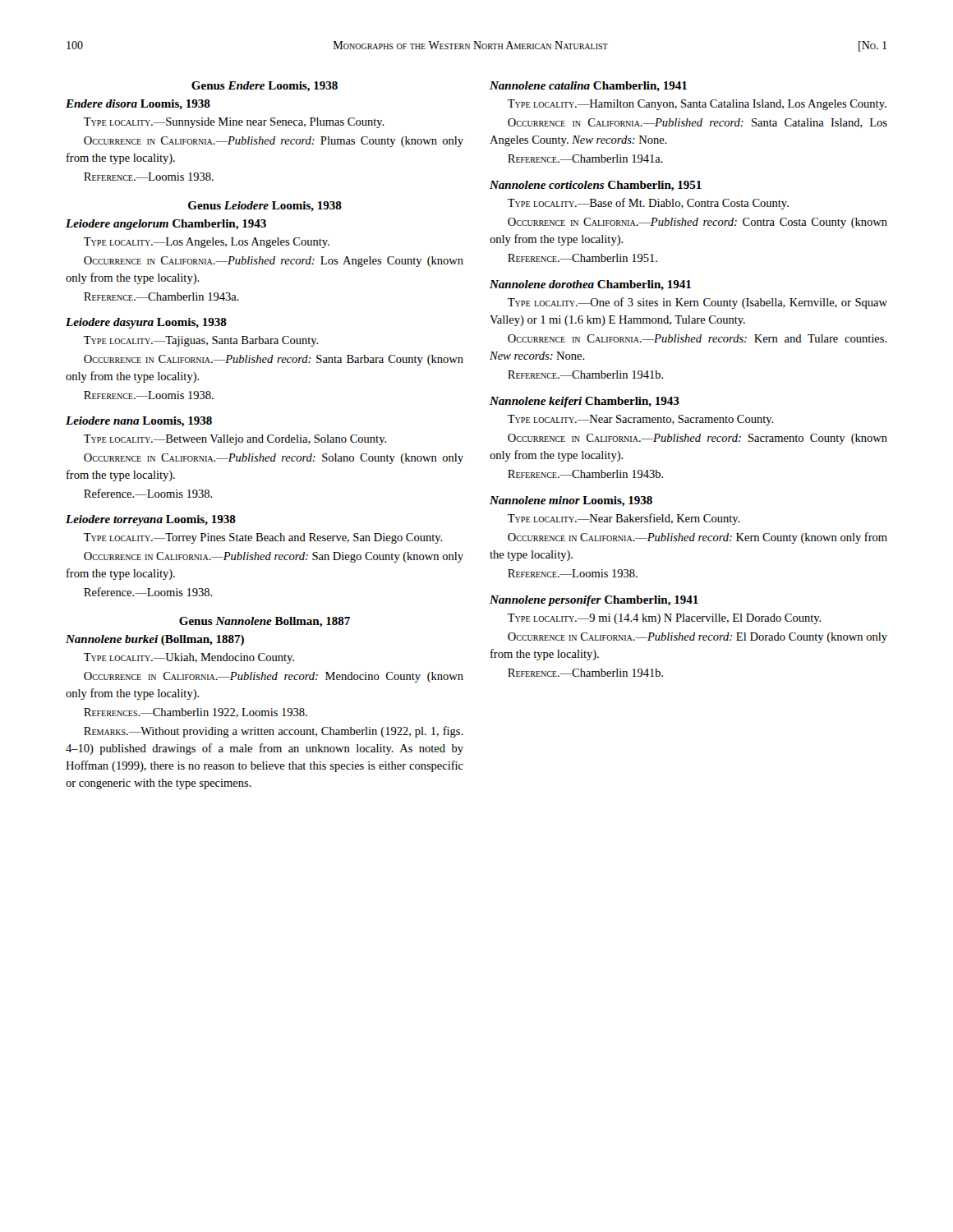This screenshot has height=1232, width=953.
Task: Select the section header containing "Leiodere angelorum Chamberlin, 1943"
Action: tap(166, 223)
